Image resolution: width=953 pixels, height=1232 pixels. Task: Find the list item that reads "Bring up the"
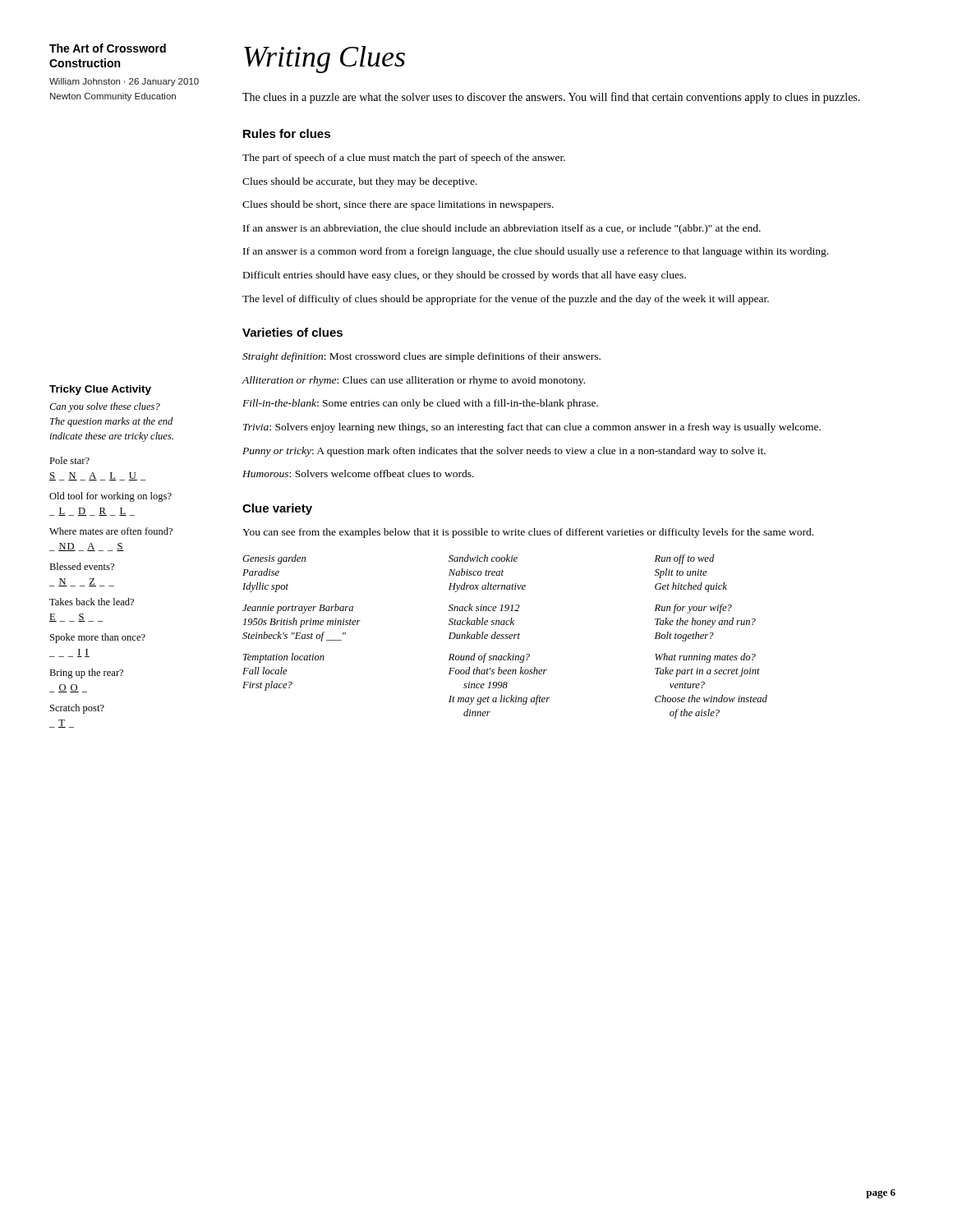tap(129, 681)
